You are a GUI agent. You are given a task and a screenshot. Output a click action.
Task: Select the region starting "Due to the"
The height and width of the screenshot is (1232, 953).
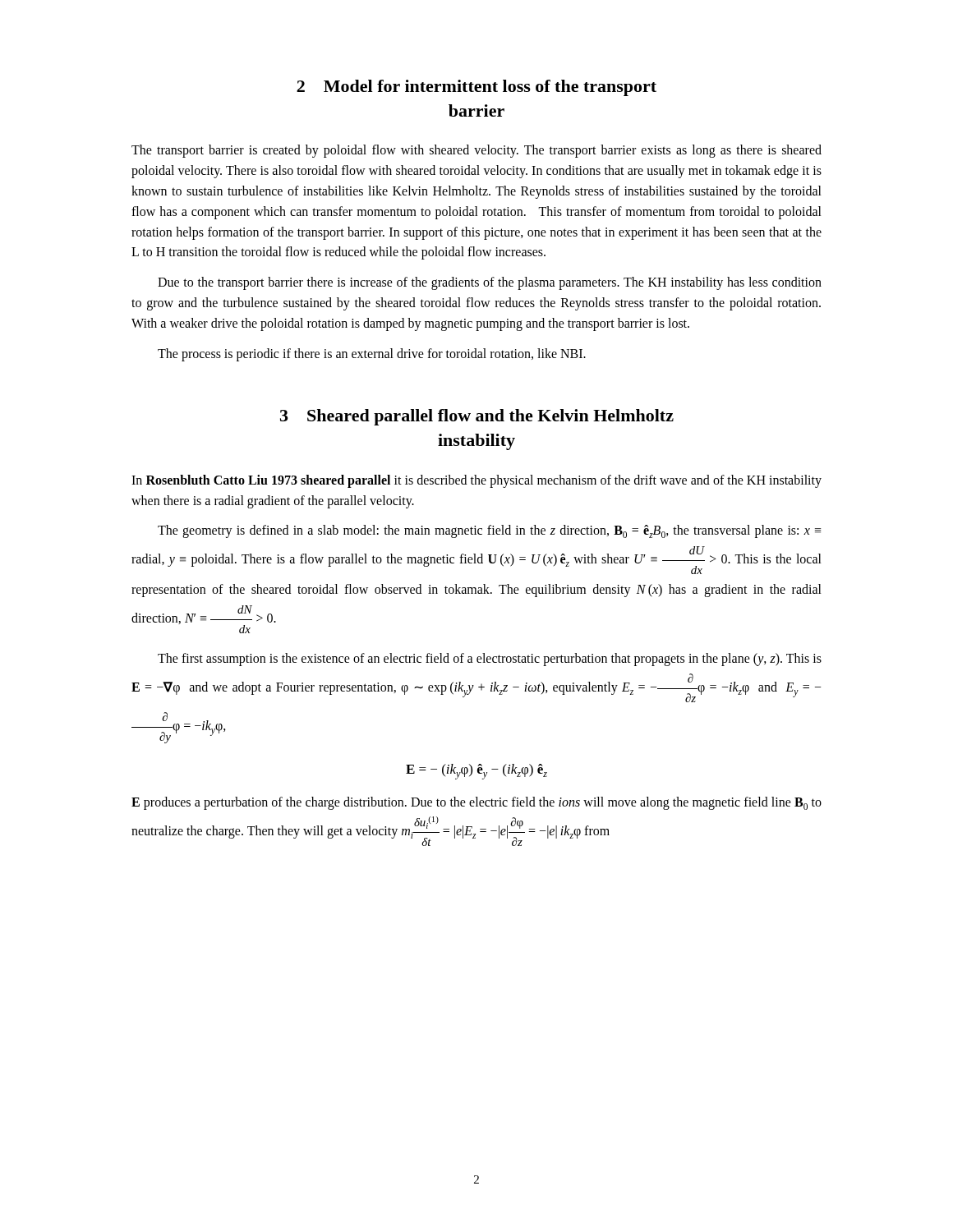click(476, 303)
